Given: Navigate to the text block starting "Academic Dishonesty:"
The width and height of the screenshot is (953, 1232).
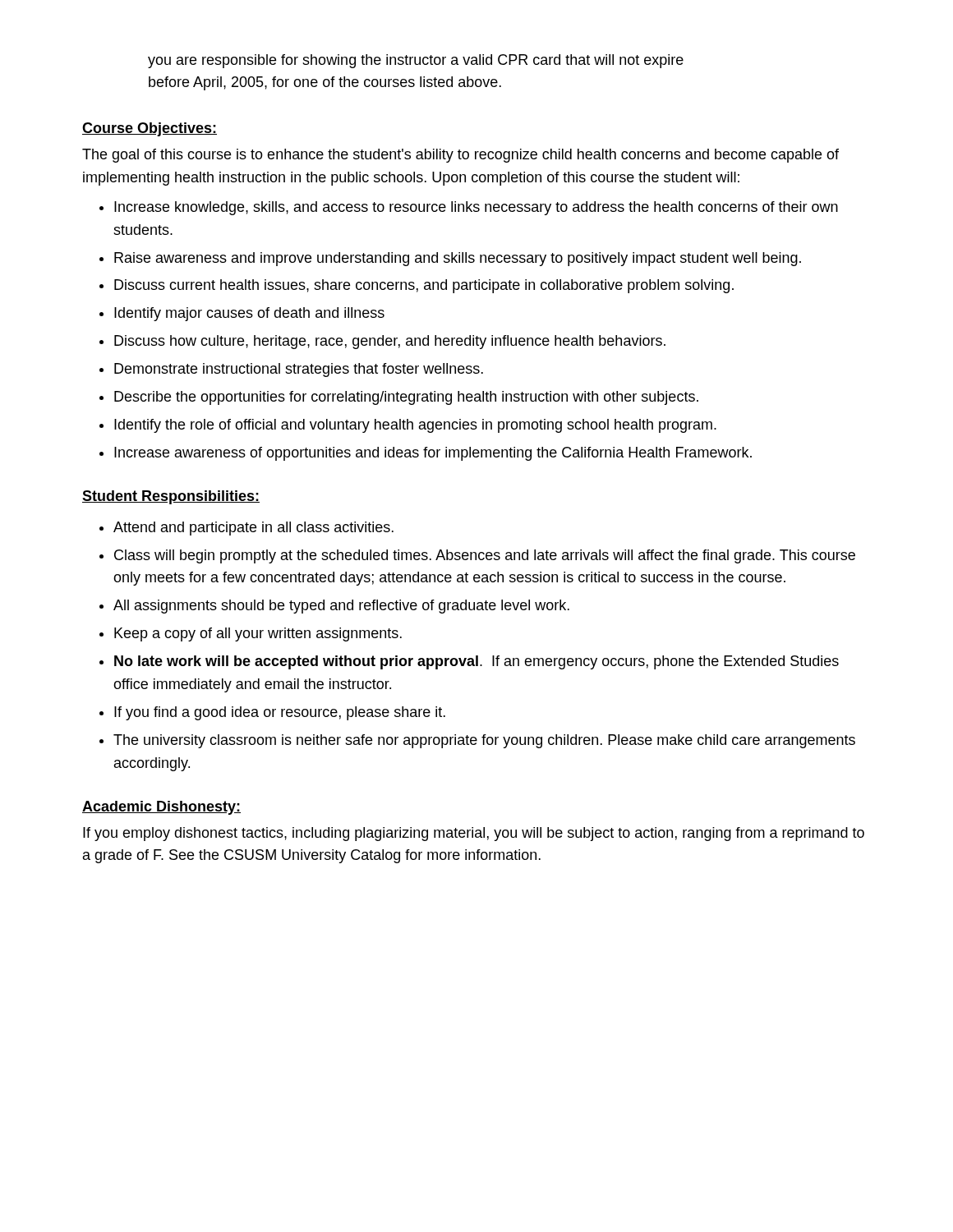Looking at the screenshot, I should tap(161, 806).
